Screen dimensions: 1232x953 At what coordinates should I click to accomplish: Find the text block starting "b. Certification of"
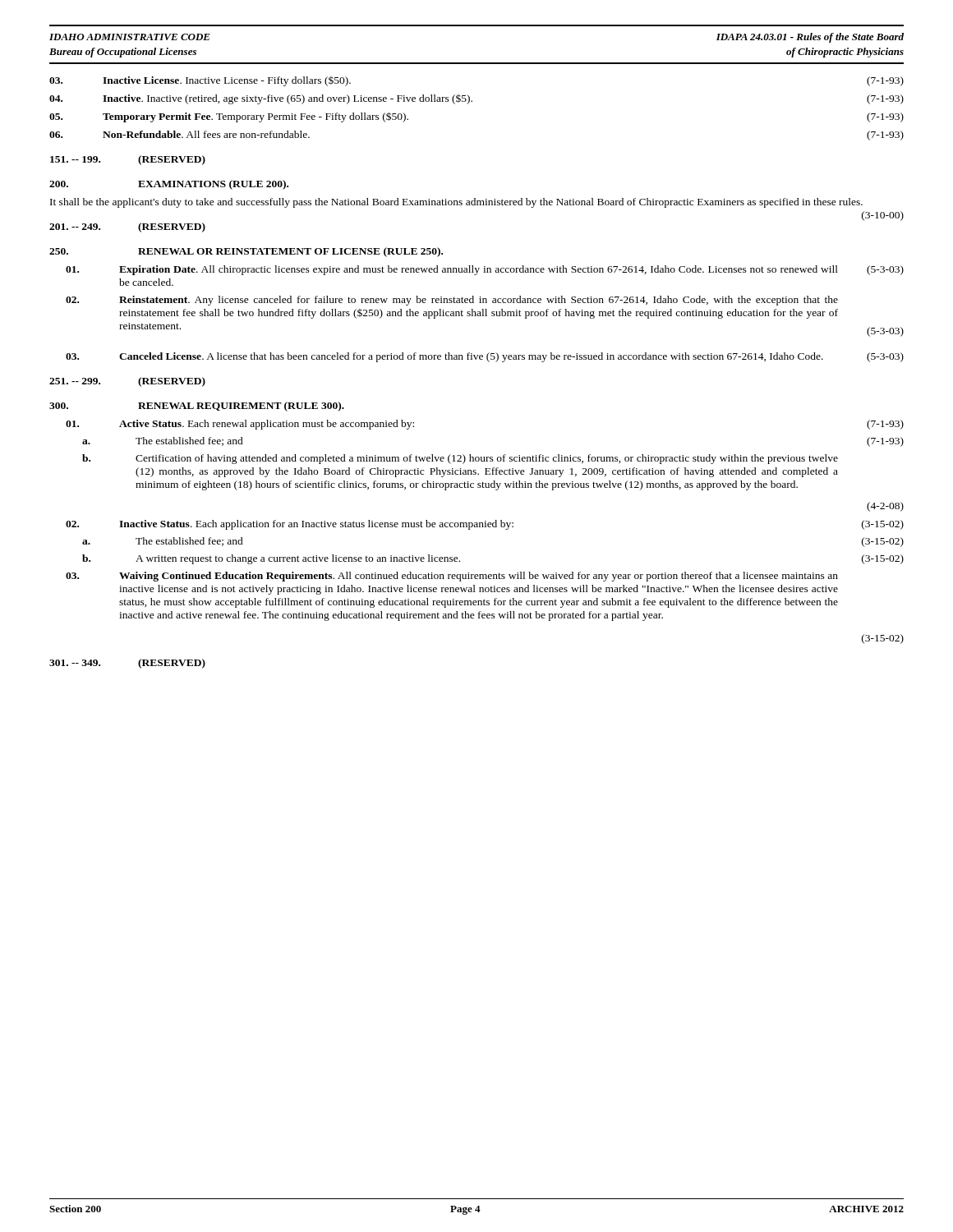click(x=476, y=482)
